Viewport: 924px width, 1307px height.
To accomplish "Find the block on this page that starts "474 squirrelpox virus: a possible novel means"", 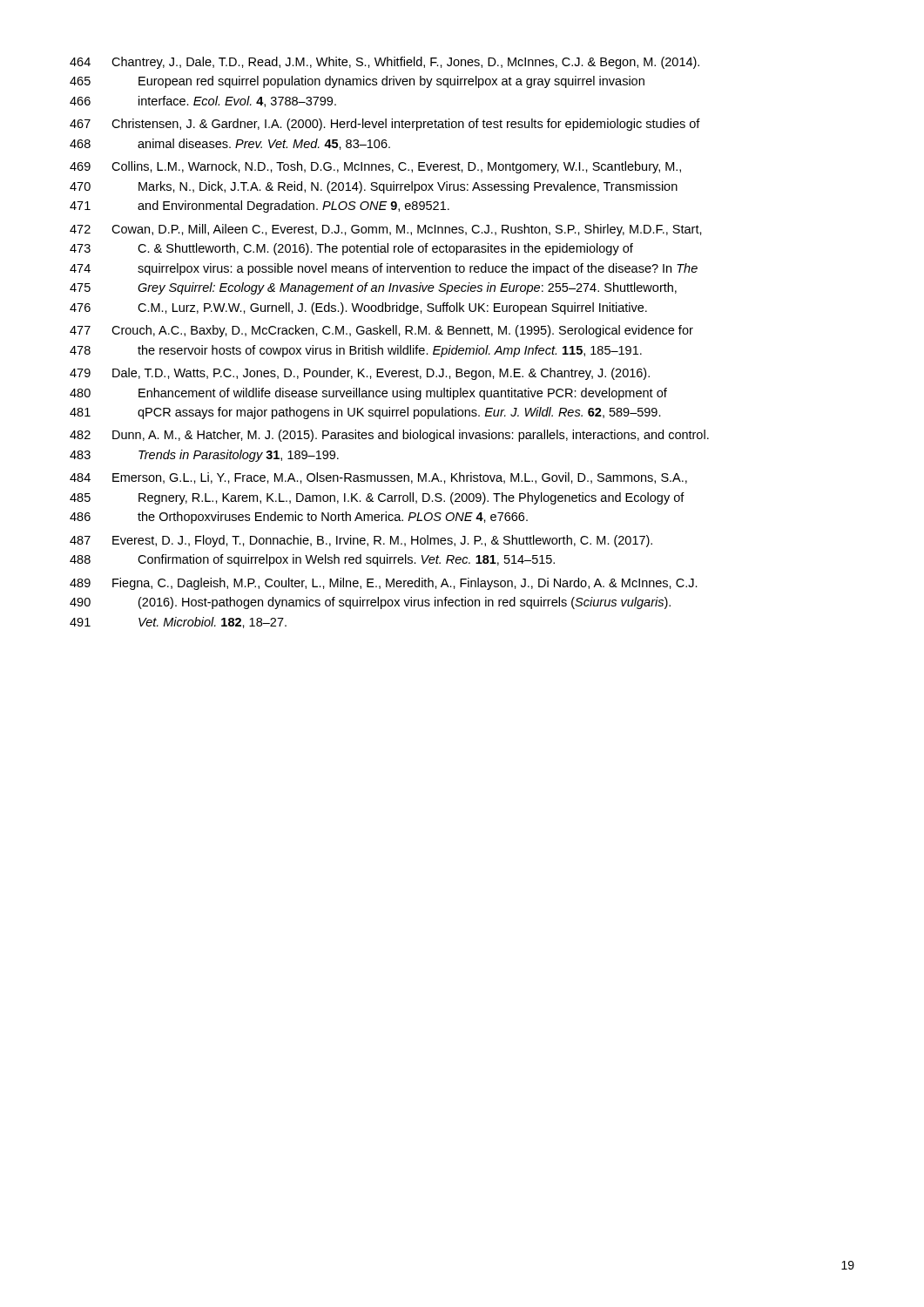I will [462, 268].
